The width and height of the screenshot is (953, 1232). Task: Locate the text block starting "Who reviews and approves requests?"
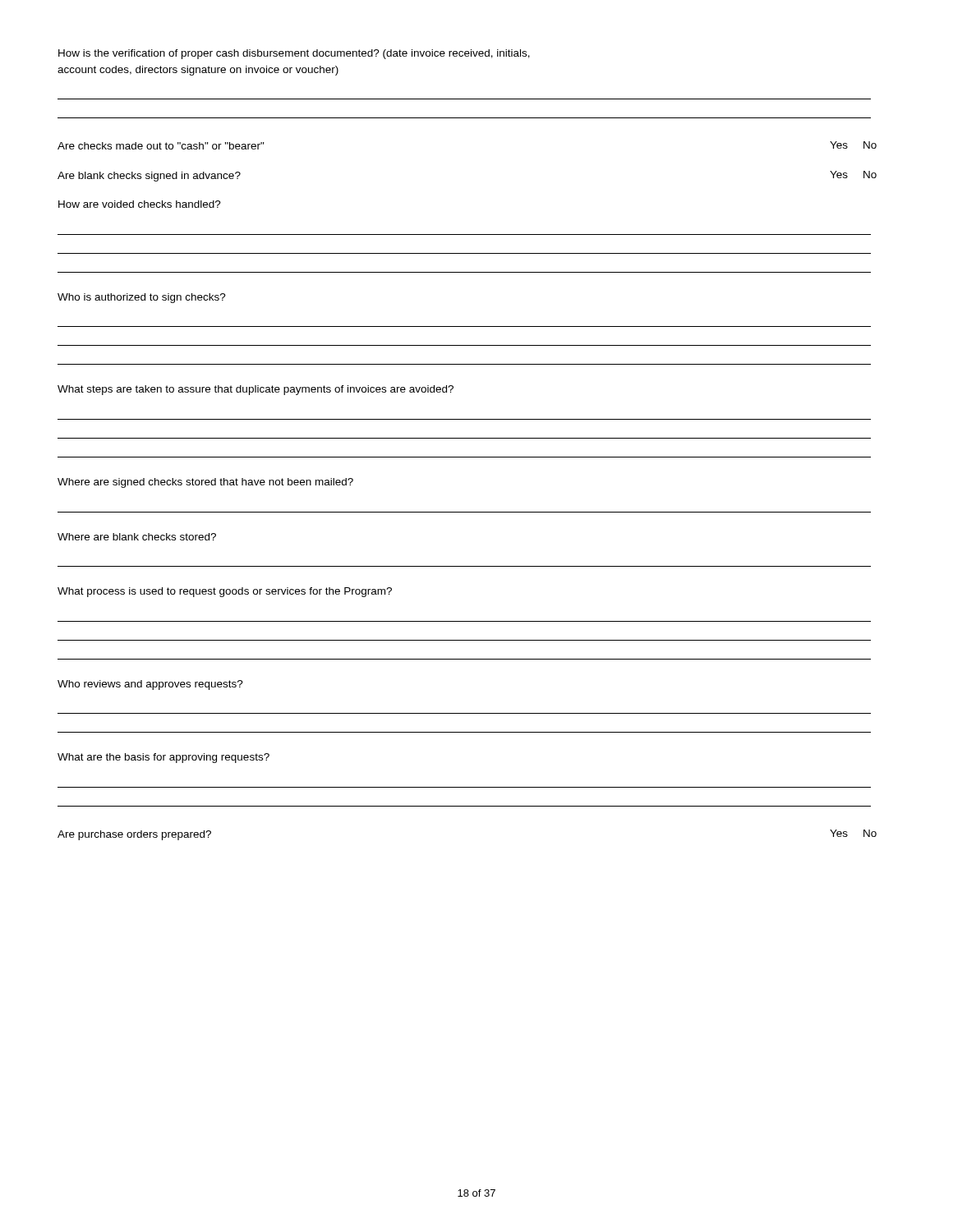tap(476, 704)
